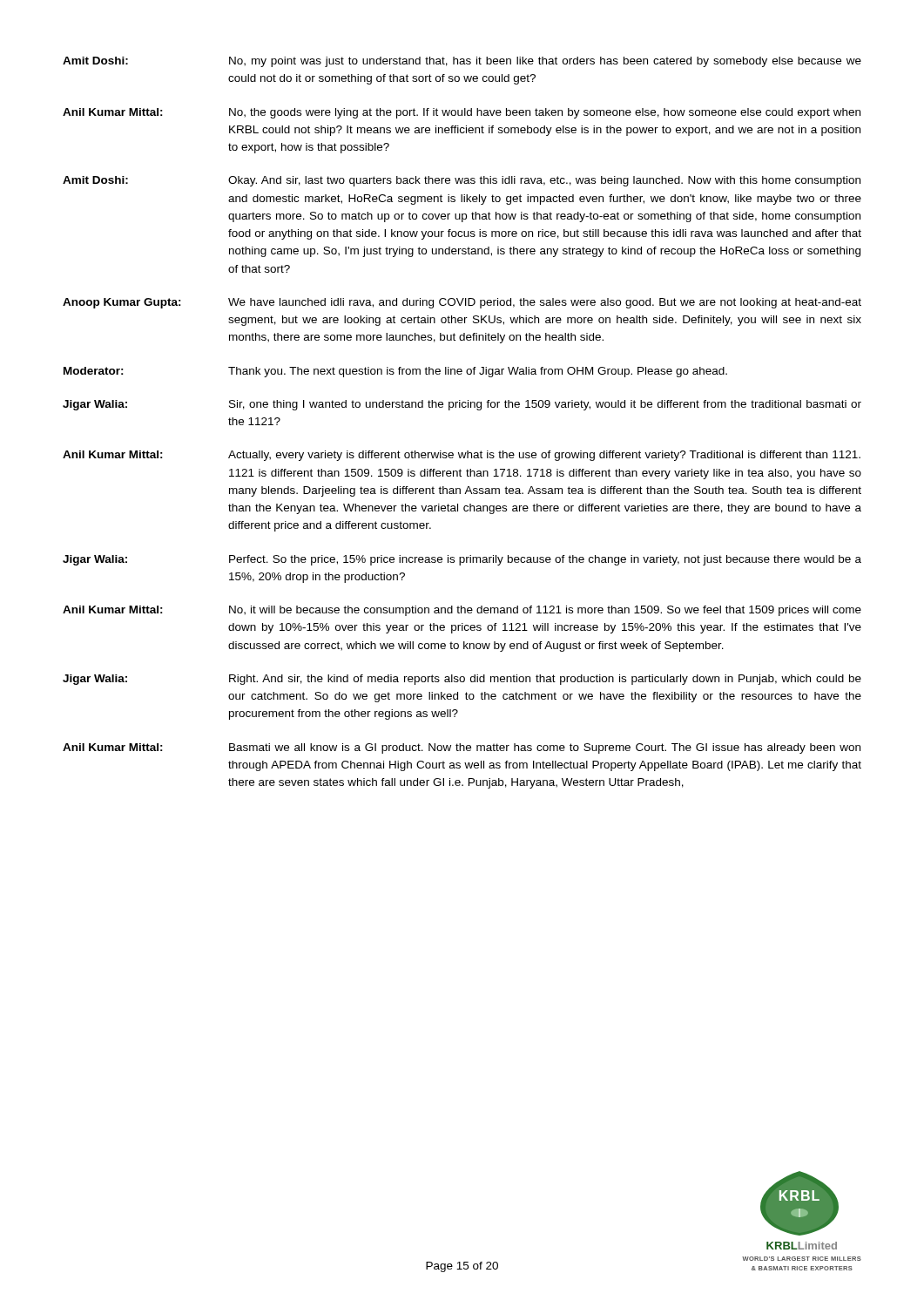The height and width of the screenshot is (1307, 924).
Task: Locate the logo
Action: pos(802,1221)
